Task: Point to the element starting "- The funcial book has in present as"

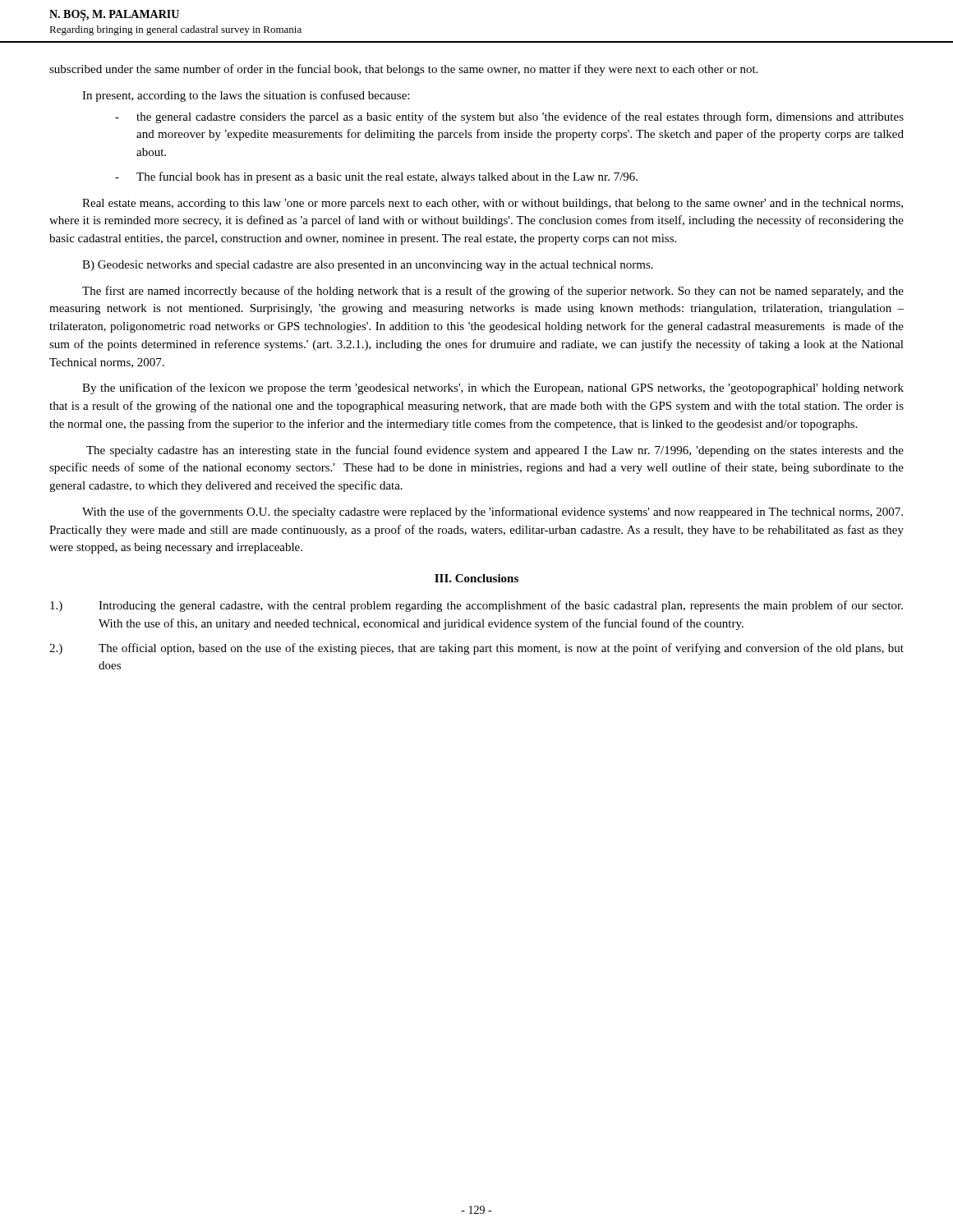Action: pos(509,177)
